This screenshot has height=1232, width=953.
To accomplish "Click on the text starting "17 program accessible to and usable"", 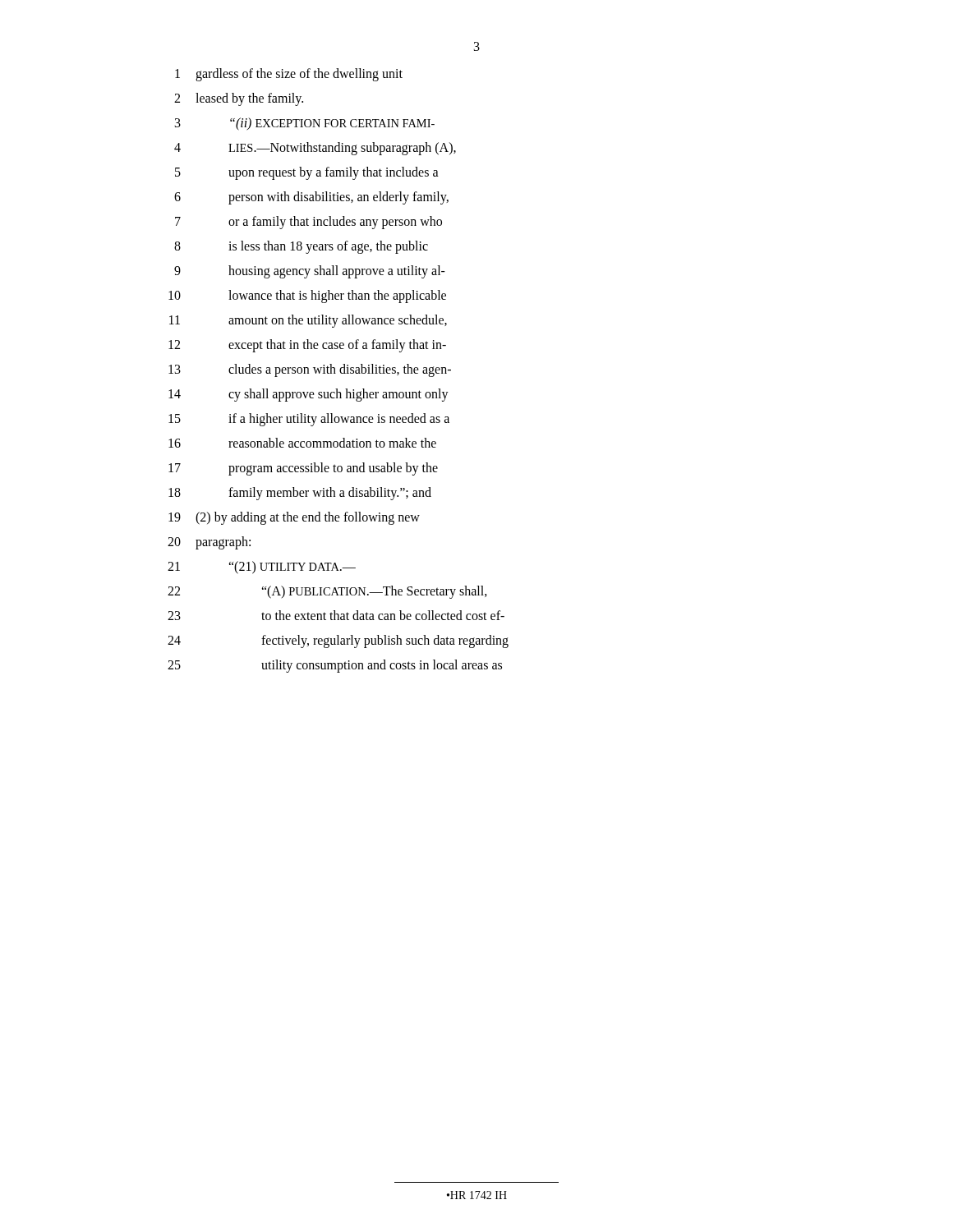I will click(x=303, y=469).
